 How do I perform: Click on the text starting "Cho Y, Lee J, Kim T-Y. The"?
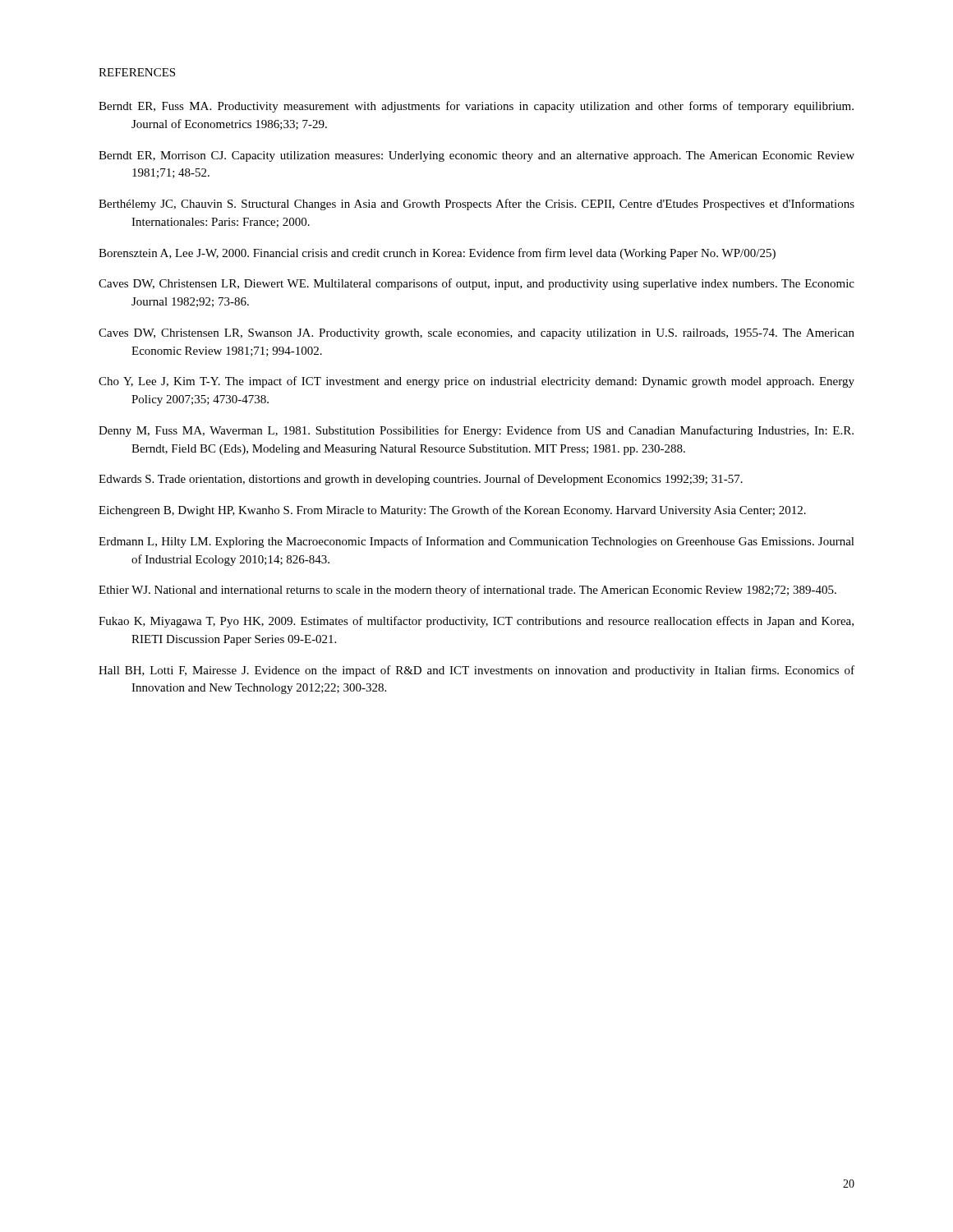476,391
